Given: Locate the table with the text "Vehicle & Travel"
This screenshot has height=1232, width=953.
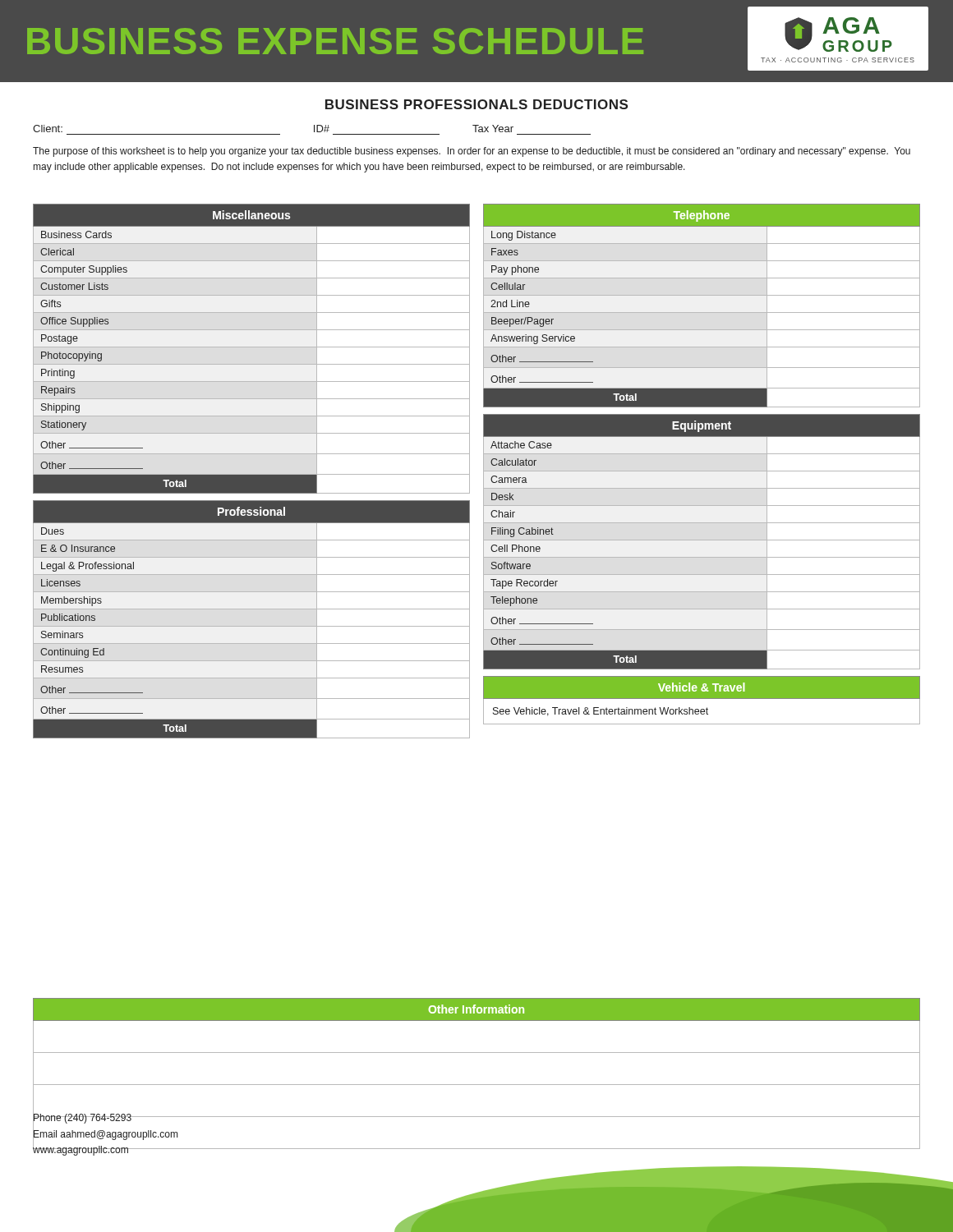Looking at the screenshot, I should click(x=702, y=700).
